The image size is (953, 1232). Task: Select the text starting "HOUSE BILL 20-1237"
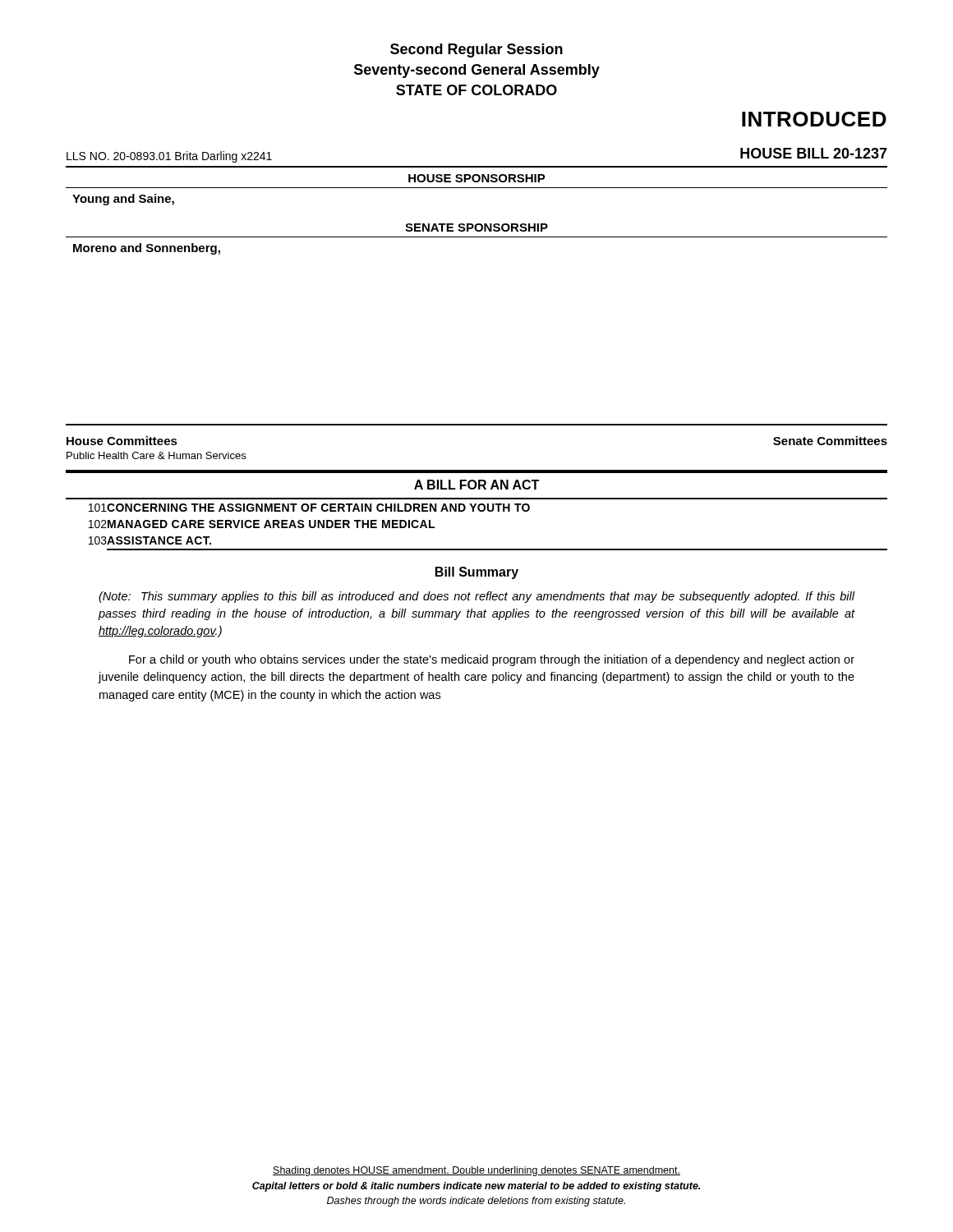click(x=813, y=153)
